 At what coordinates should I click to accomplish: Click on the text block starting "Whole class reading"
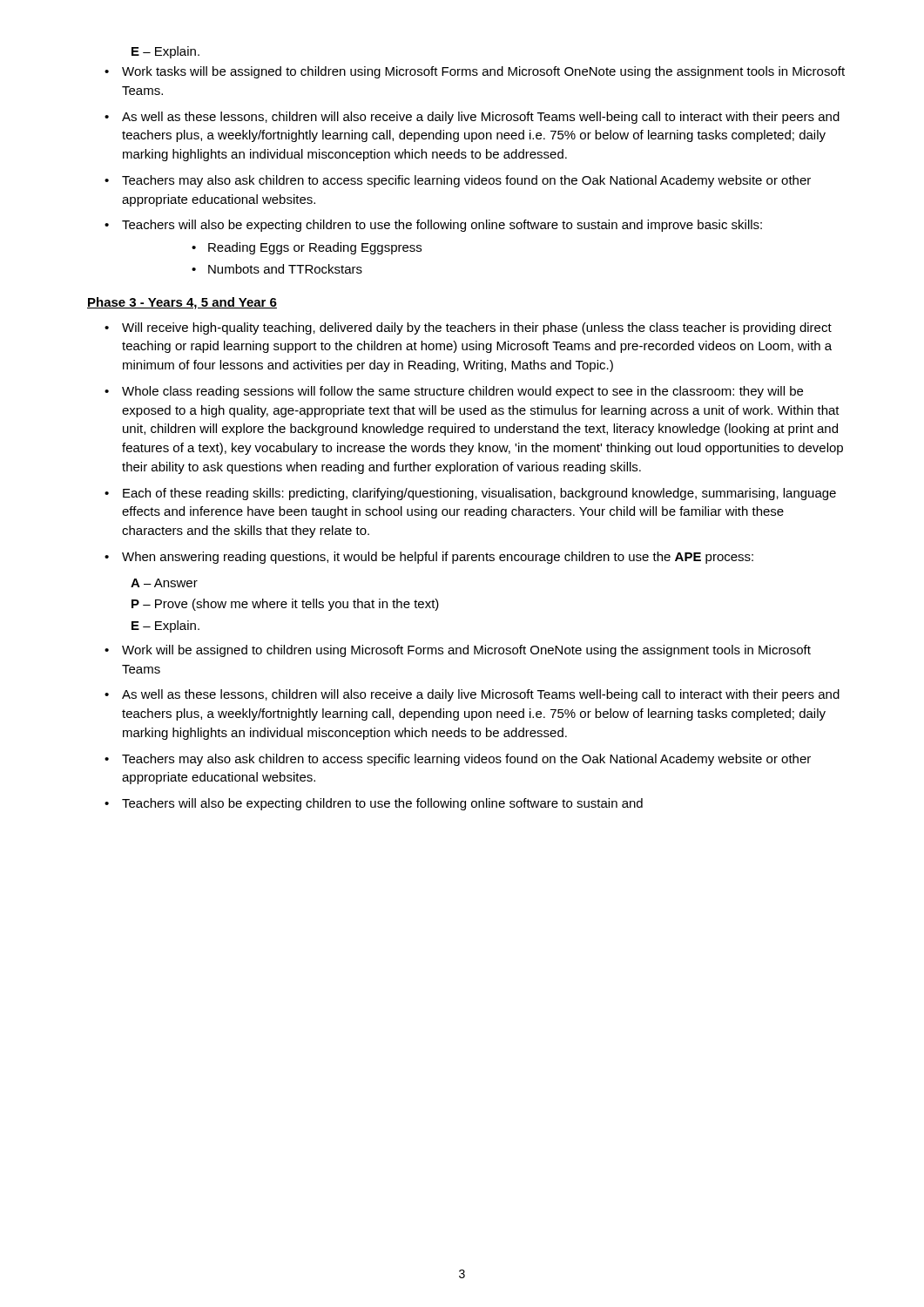tap(483, 428)
